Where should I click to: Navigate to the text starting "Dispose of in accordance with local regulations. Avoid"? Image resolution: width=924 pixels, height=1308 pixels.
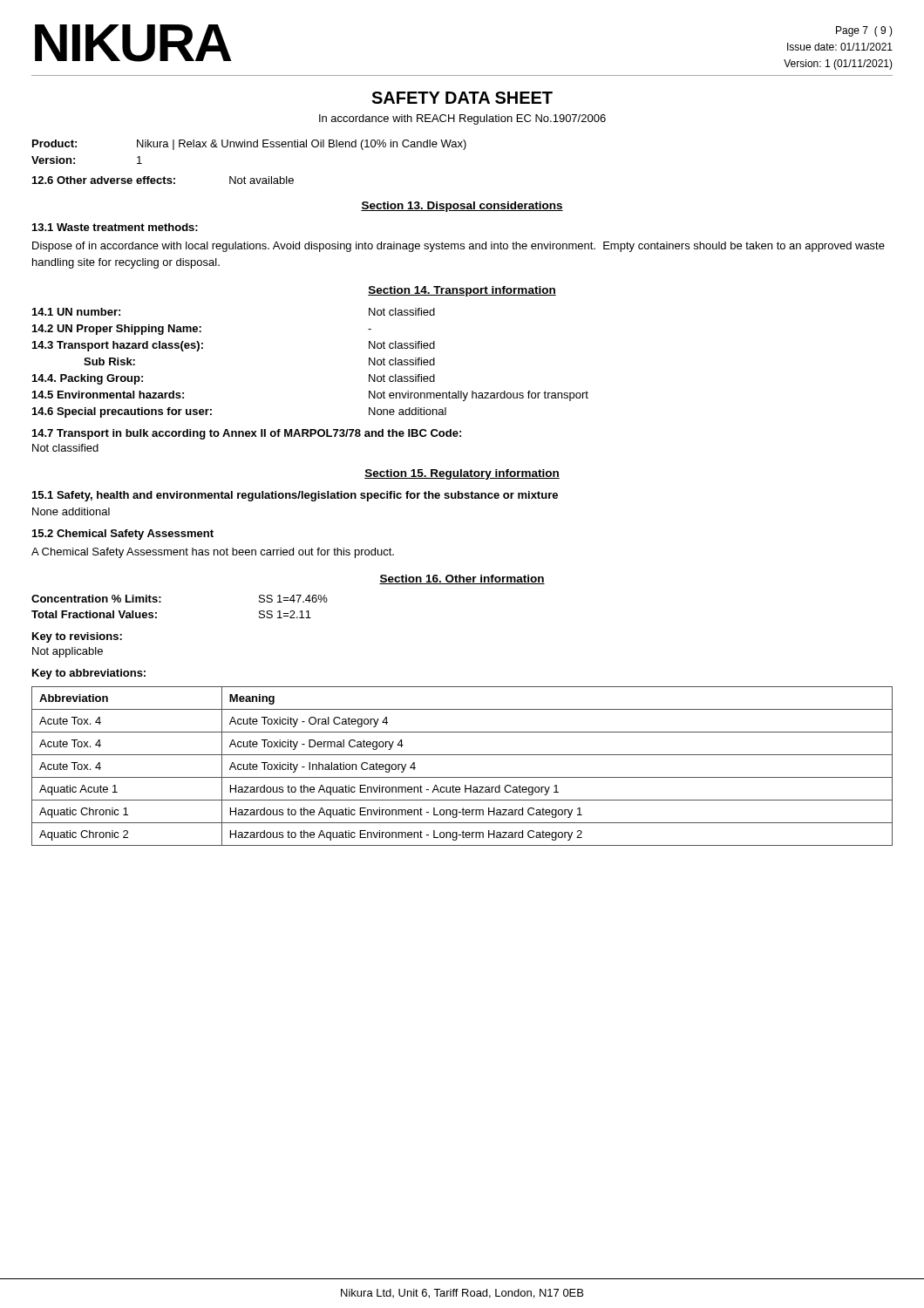(458, 254)
